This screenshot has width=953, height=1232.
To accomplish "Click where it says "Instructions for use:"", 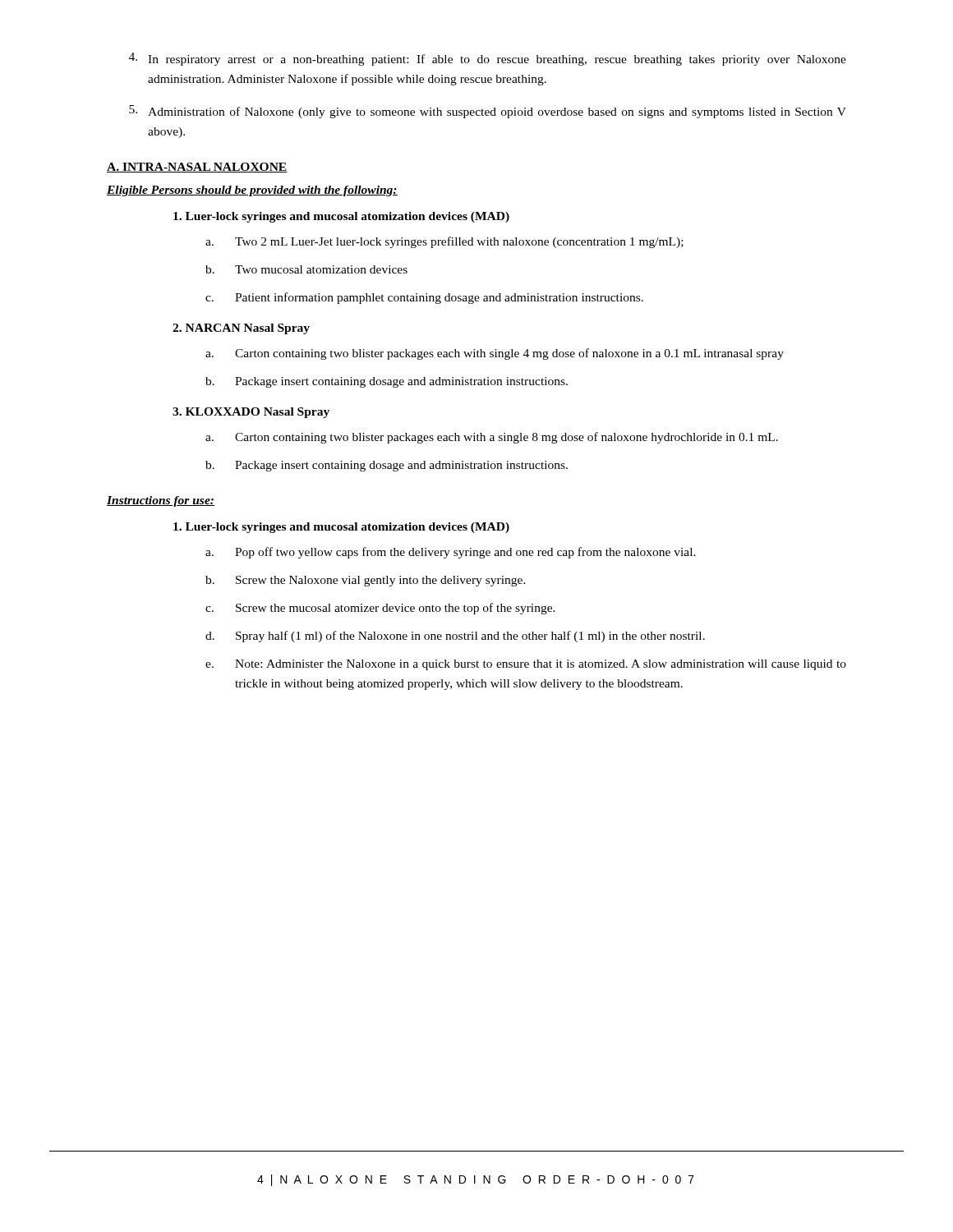I will click(x=161, y=500).
